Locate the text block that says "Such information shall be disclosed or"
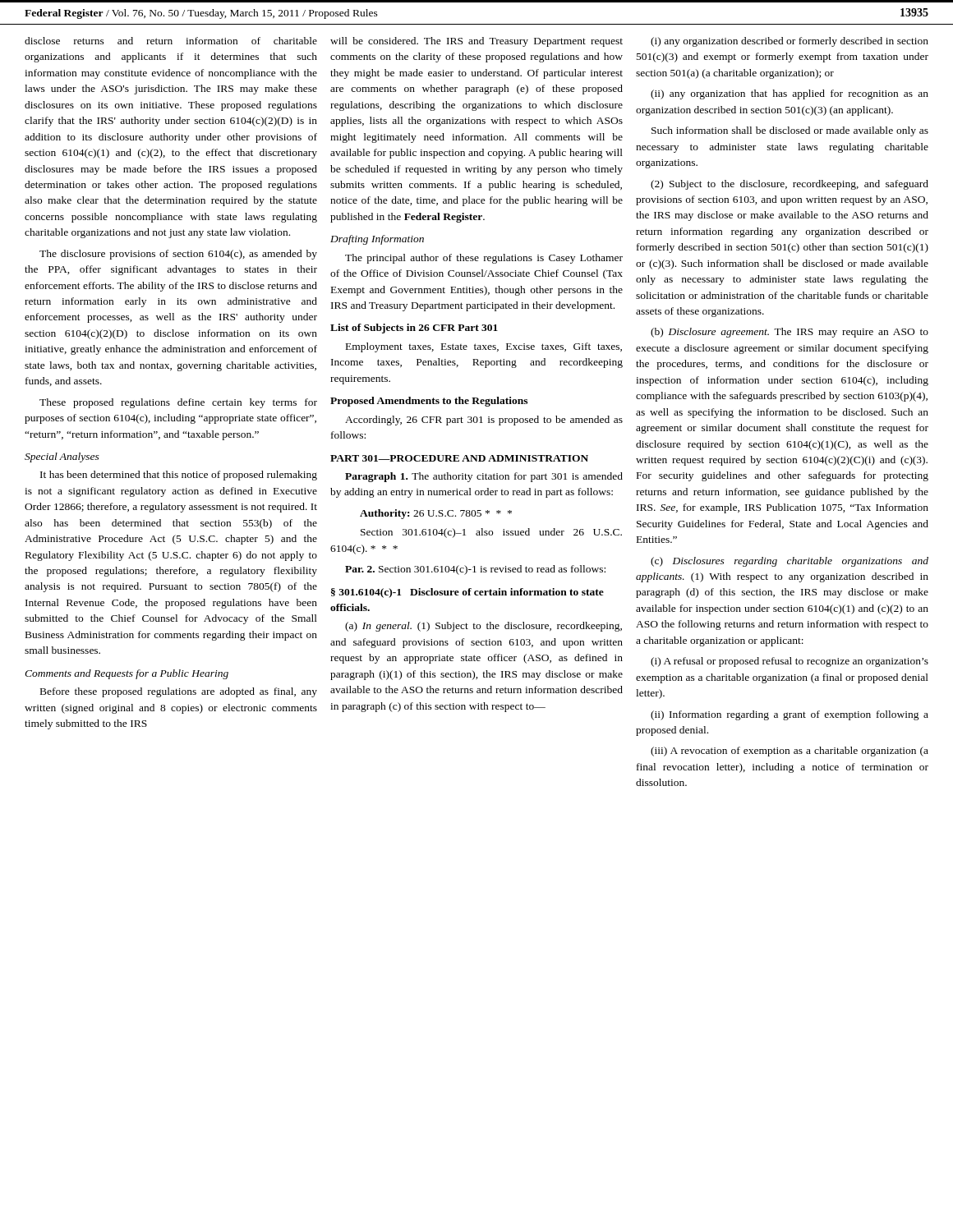Image resolution: width=953 pixels, height=1232 pixels. pos(782,146)
